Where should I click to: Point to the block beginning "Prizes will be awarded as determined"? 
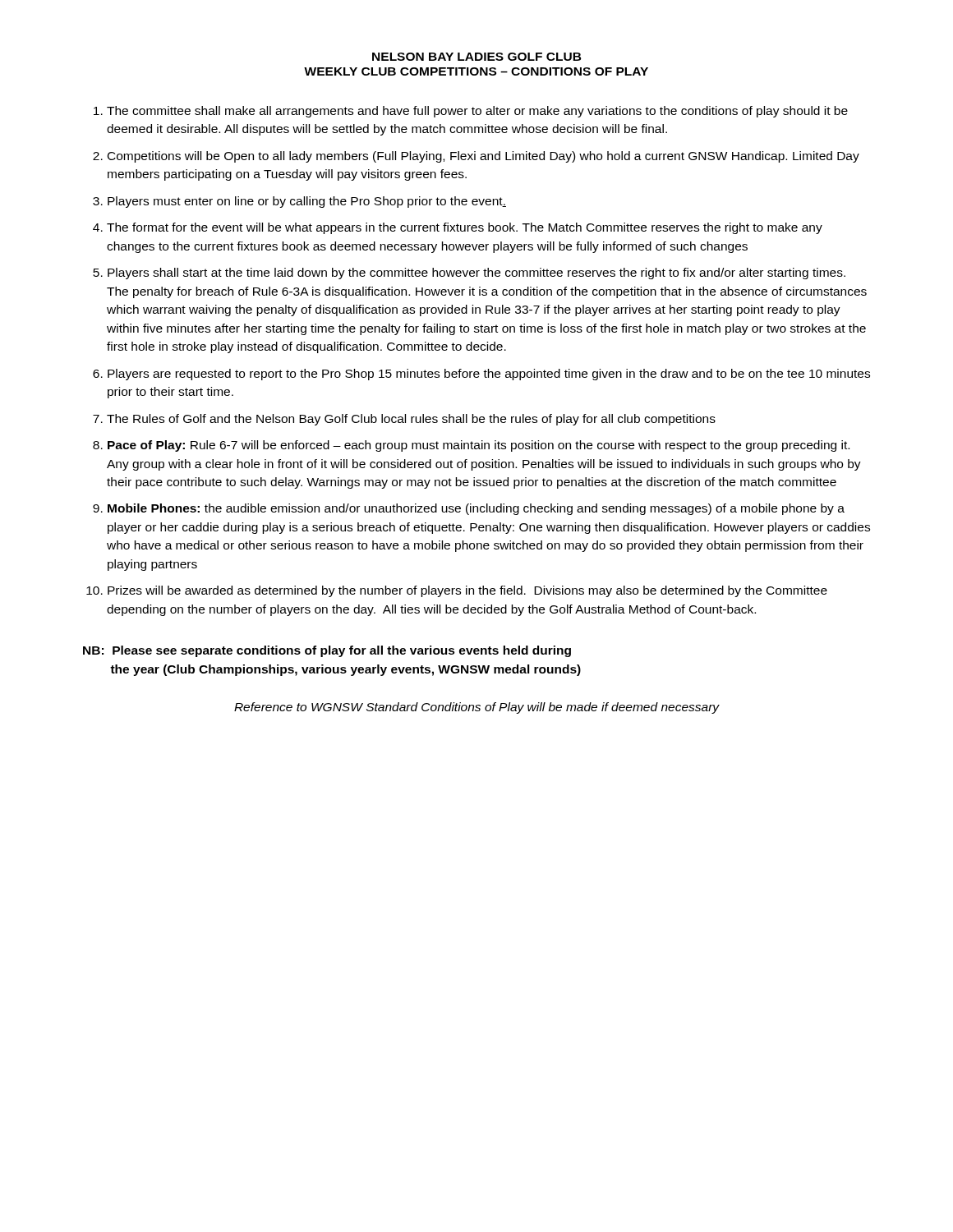[x=489, y=600]
